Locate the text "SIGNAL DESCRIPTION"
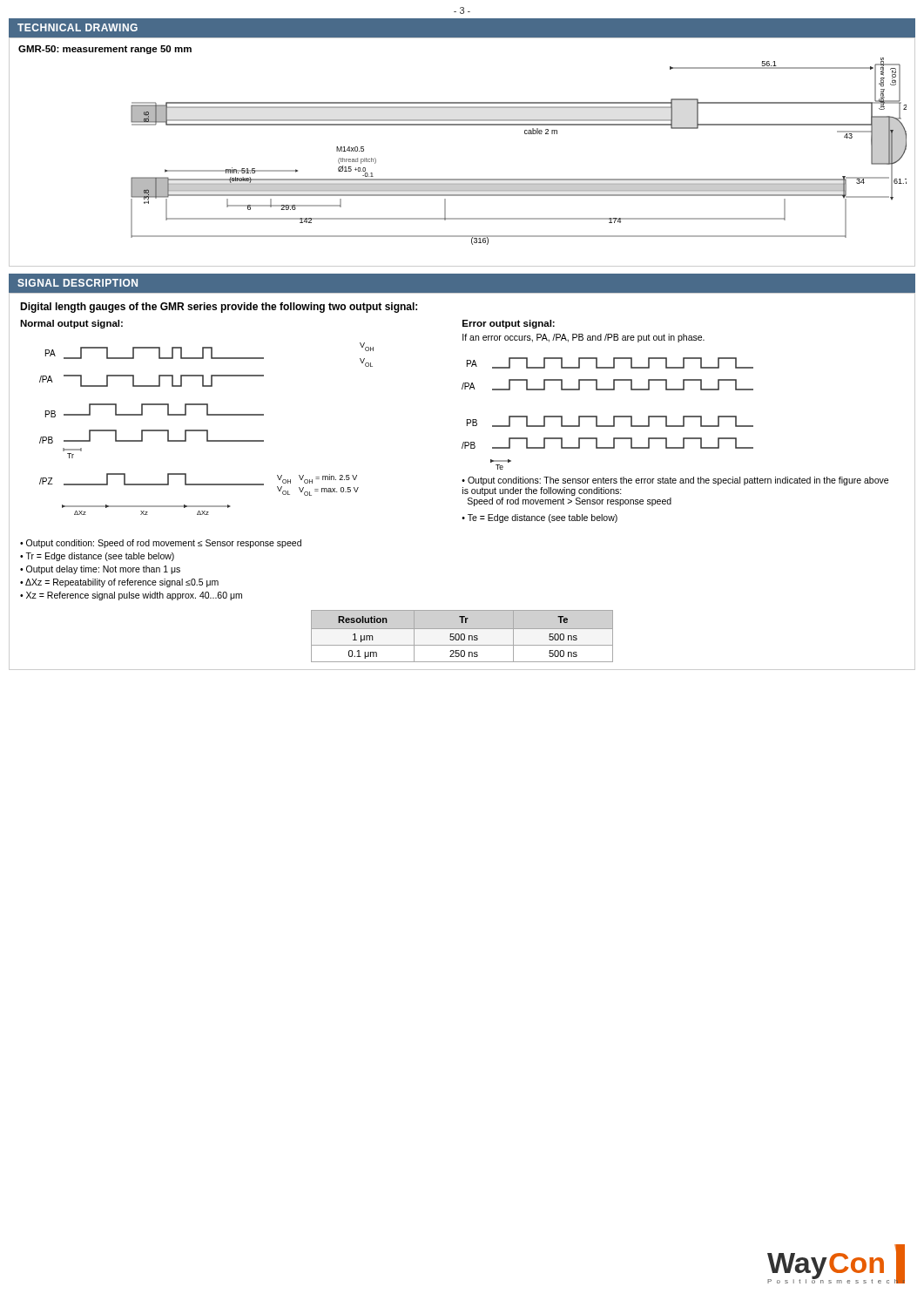The image size is (924, 1307). point(78,283)
